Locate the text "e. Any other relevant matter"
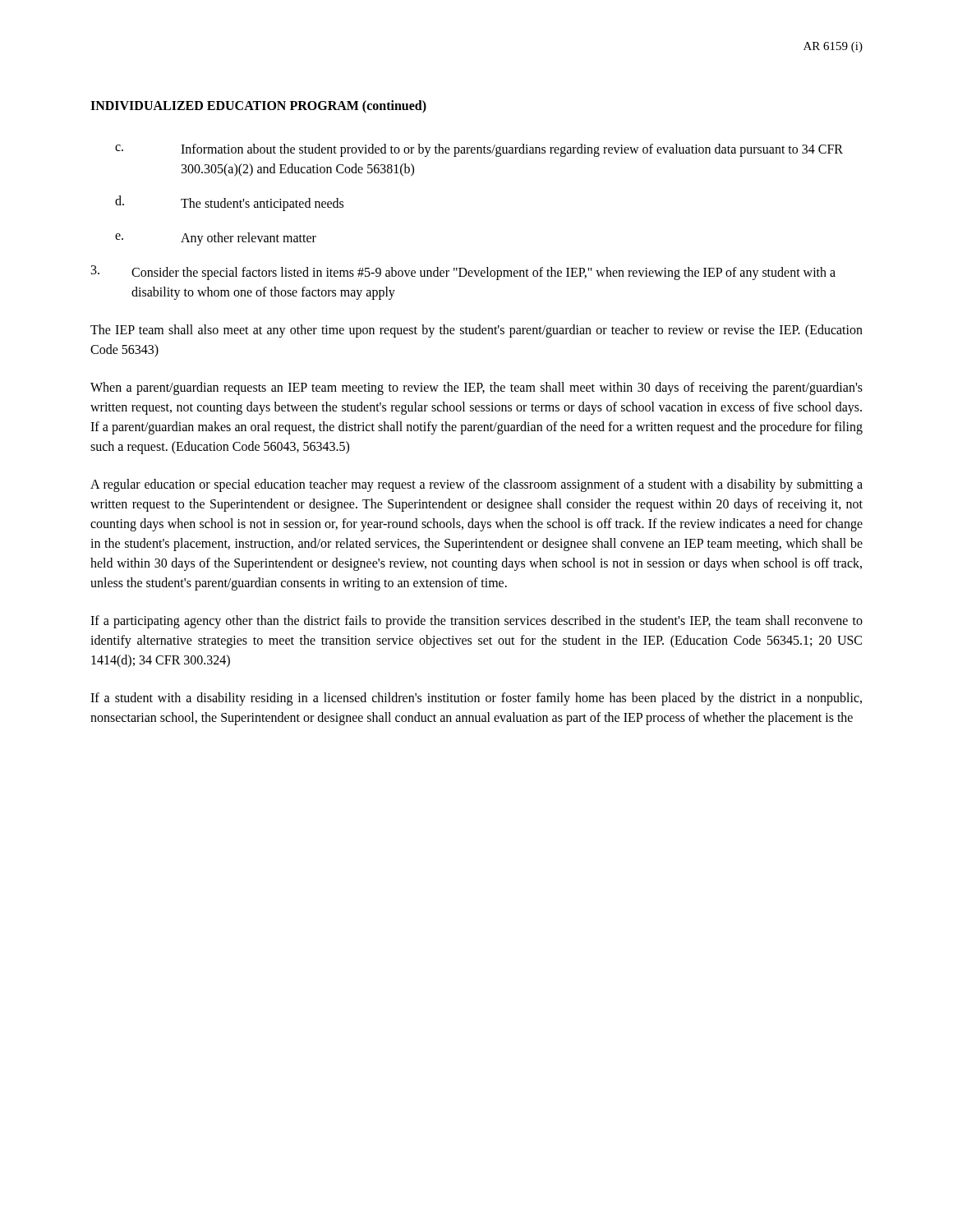Screen dimensions: 1232x953 tap(216, 239)
